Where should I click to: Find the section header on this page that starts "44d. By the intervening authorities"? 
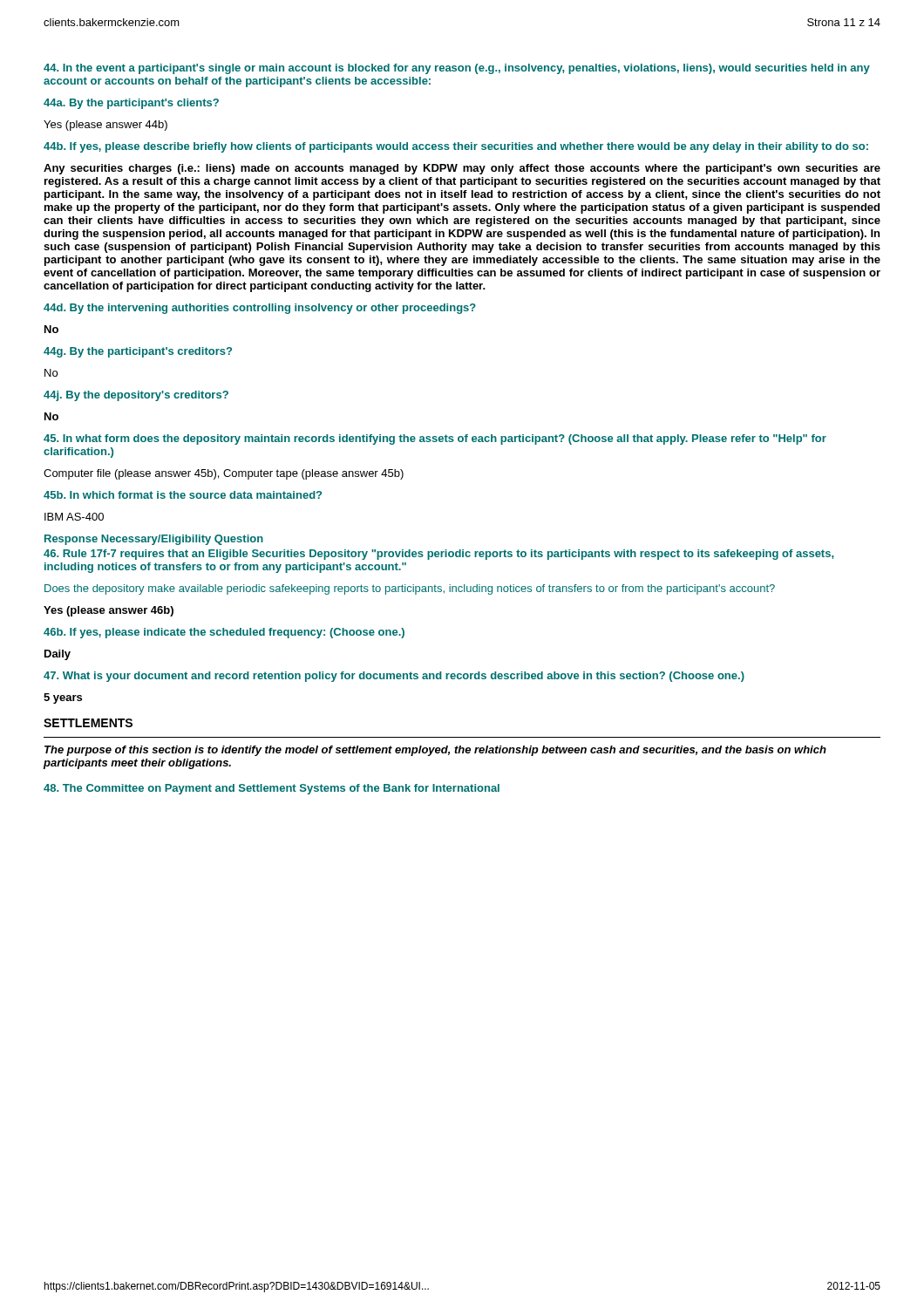[260, 307]
